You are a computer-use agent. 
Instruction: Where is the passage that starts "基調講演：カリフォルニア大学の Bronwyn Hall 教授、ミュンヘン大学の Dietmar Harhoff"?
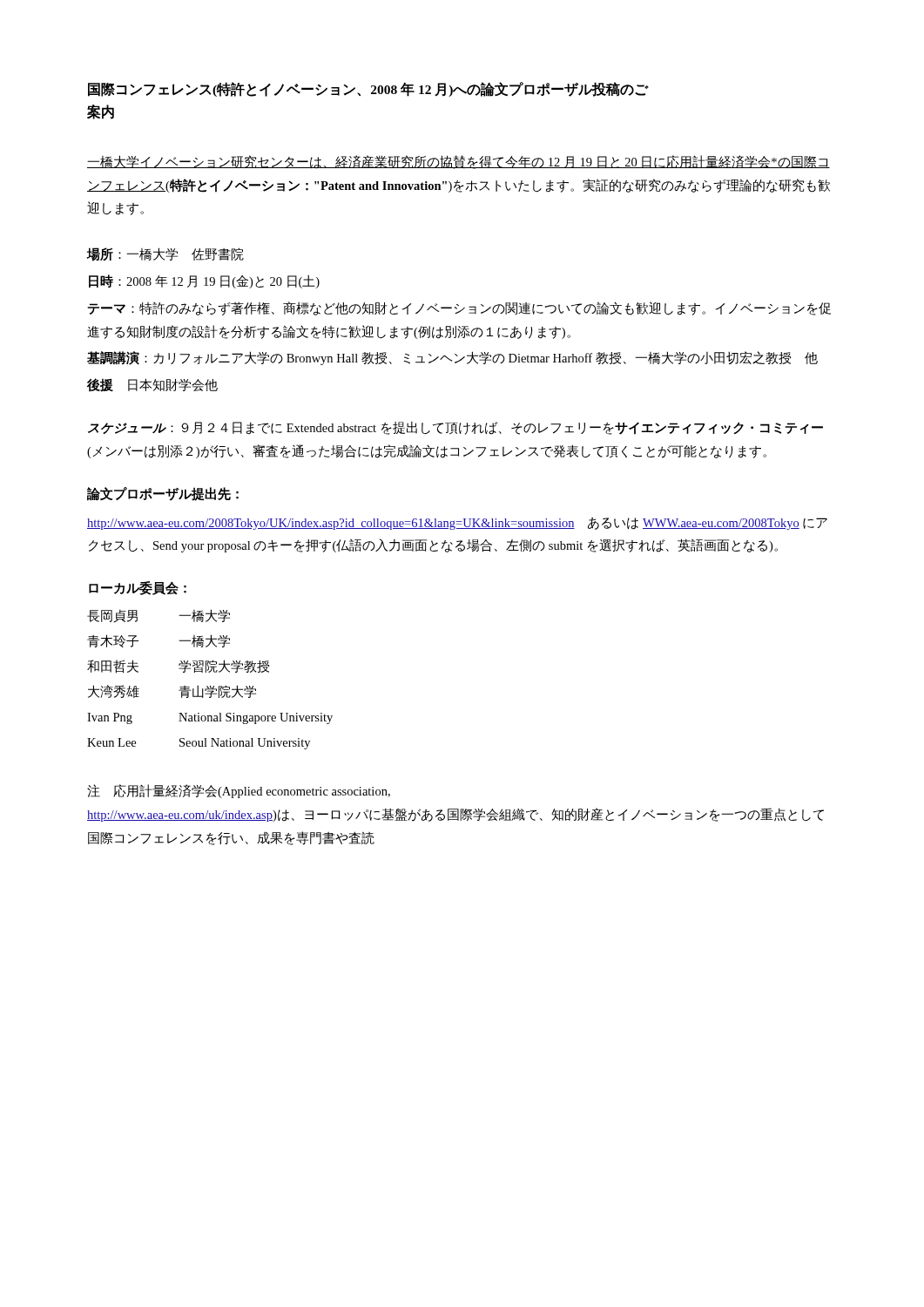click(452, 358)
